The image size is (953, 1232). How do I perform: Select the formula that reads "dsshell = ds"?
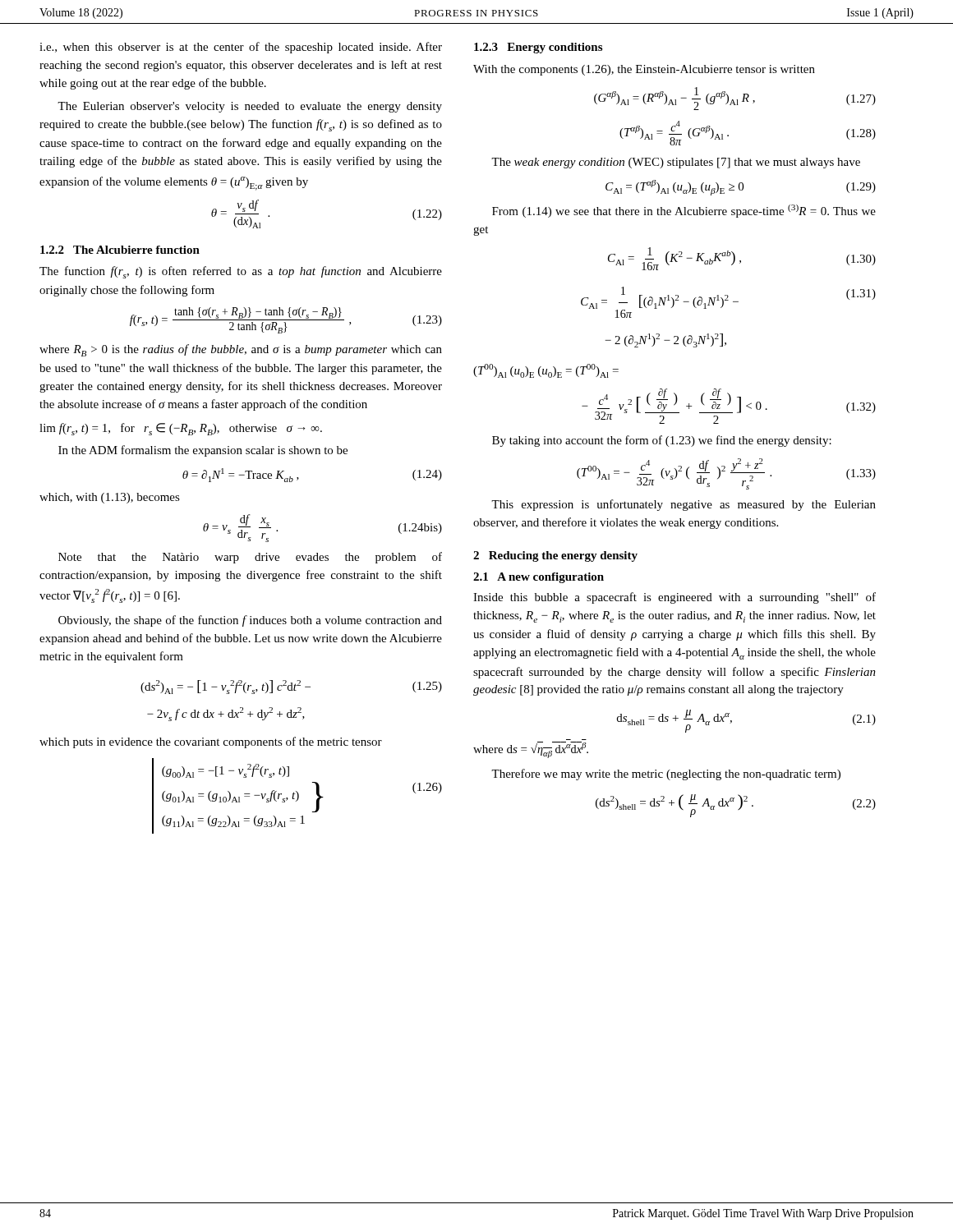click(x=675, y=719)
